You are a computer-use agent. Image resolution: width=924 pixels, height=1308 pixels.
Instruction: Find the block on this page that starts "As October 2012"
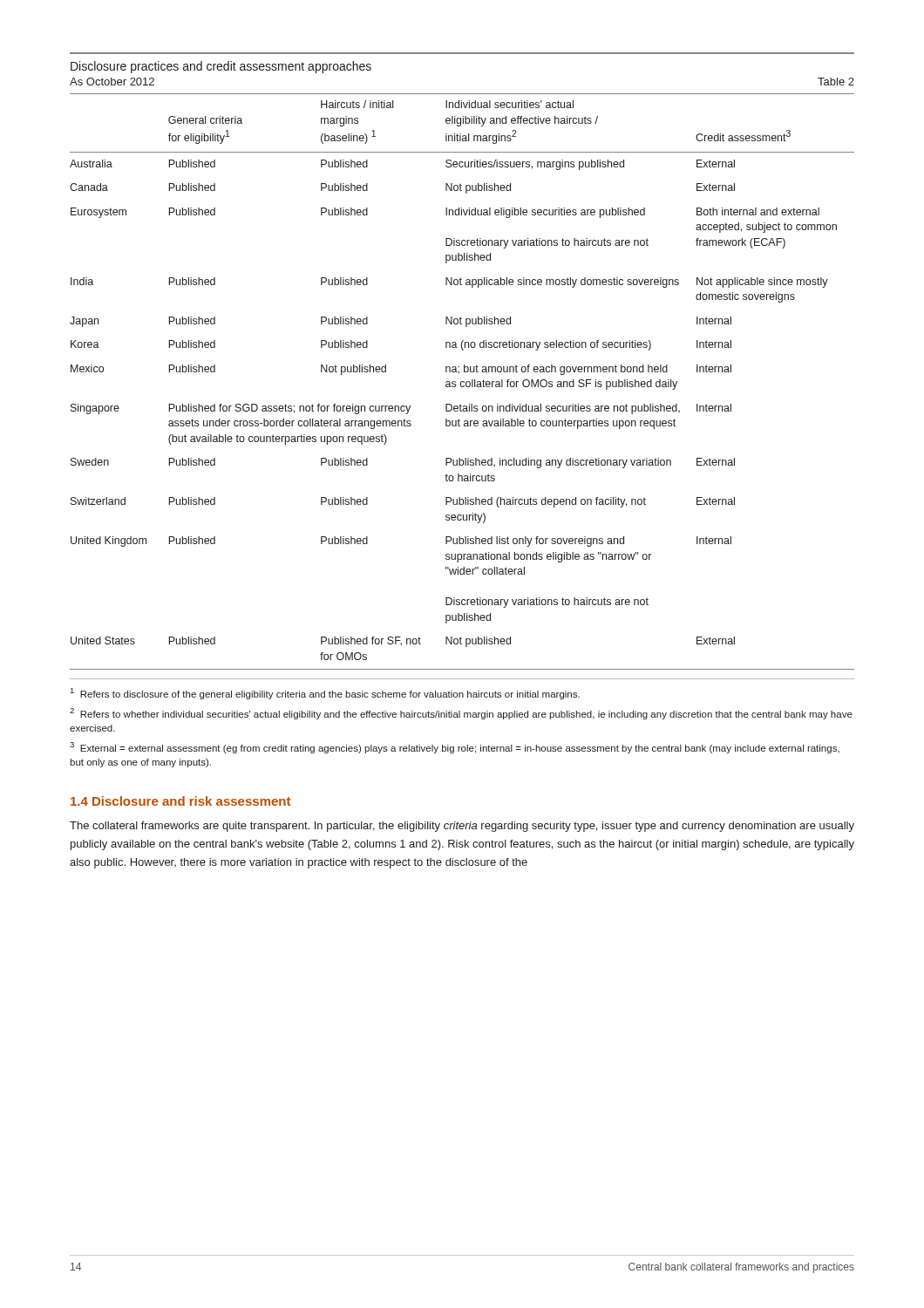(112, 82)
